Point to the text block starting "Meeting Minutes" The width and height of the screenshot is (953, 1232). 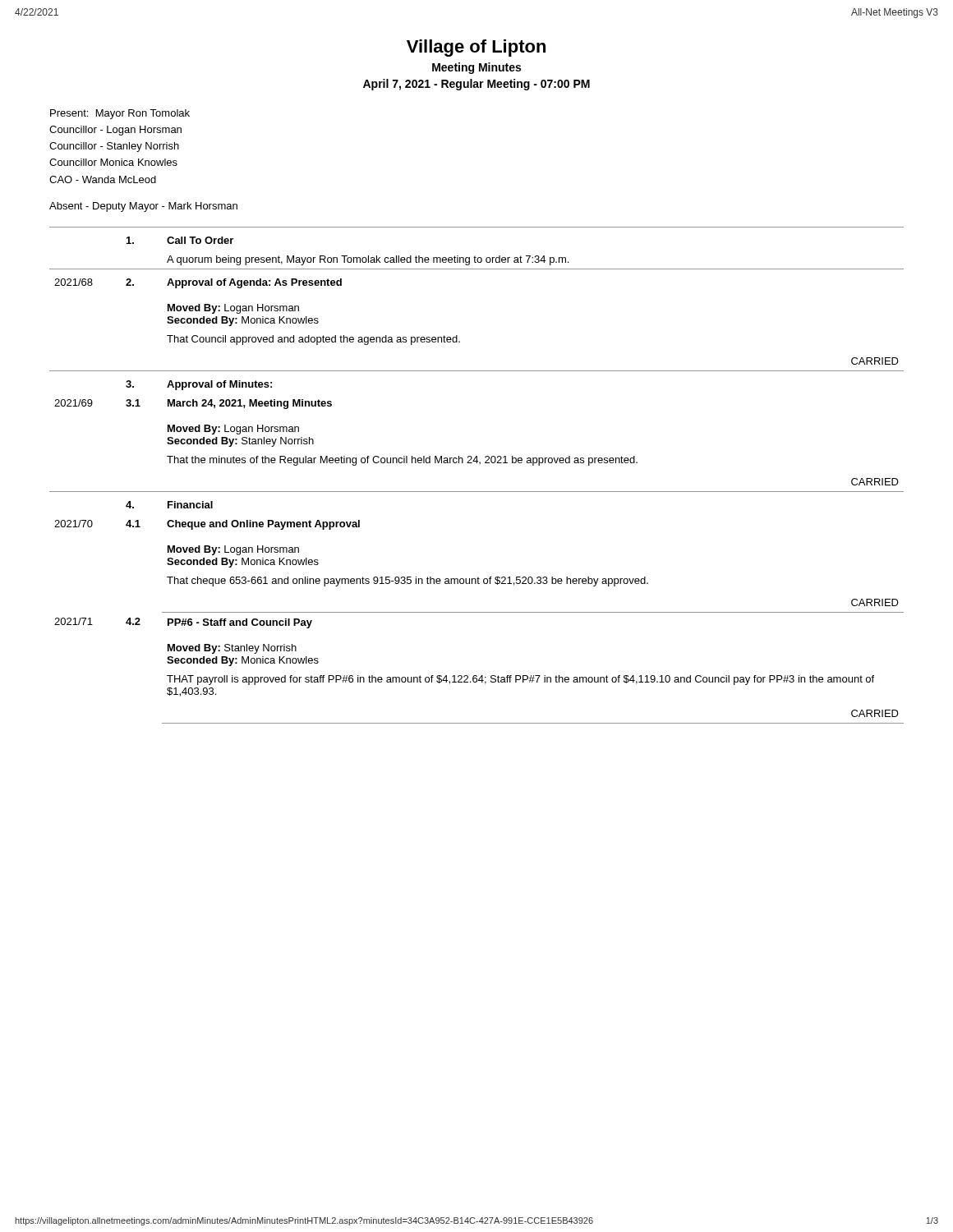click(x=476, y=67)
